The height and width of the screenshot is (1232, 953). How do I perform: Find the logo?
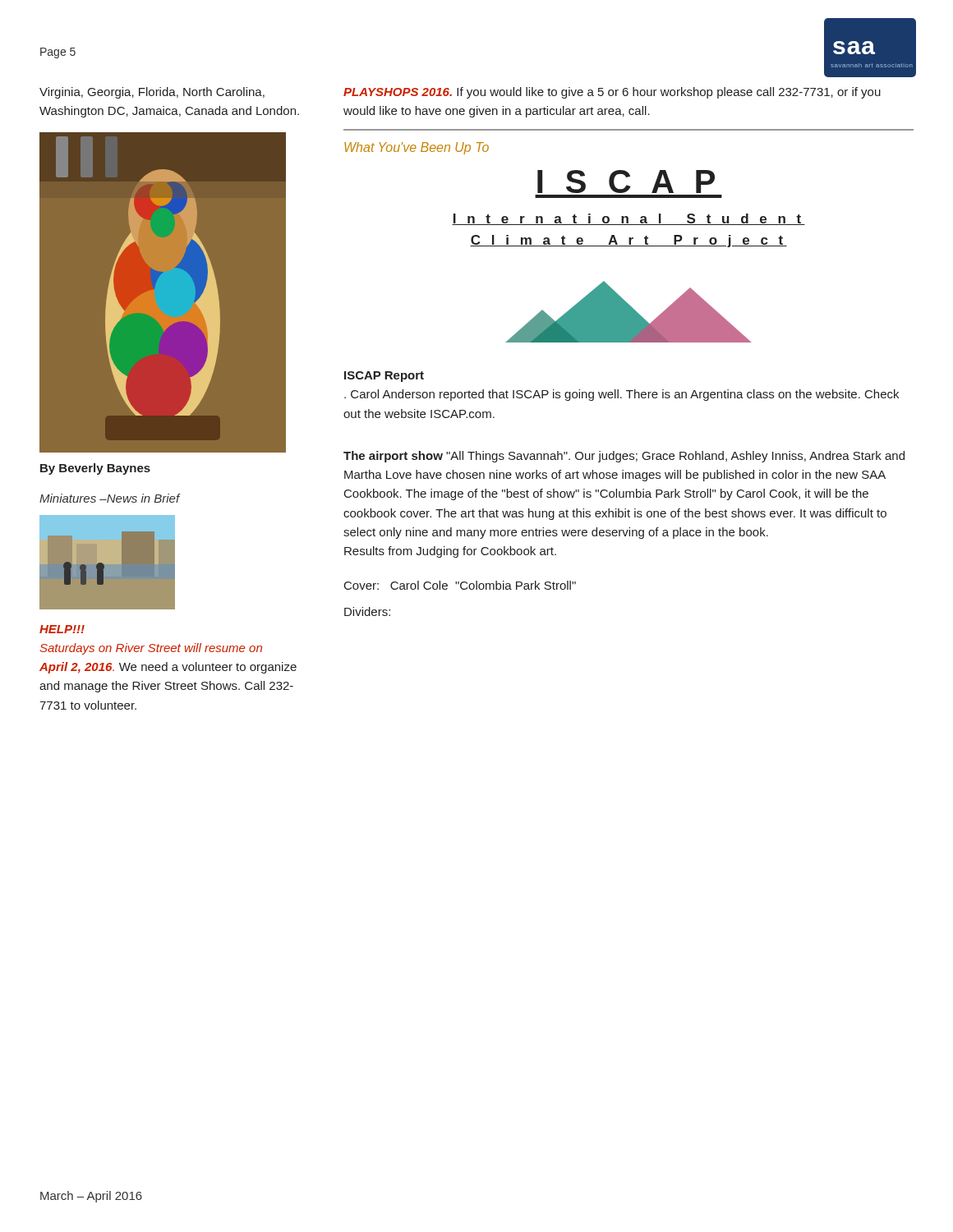[x=870, y=48]
